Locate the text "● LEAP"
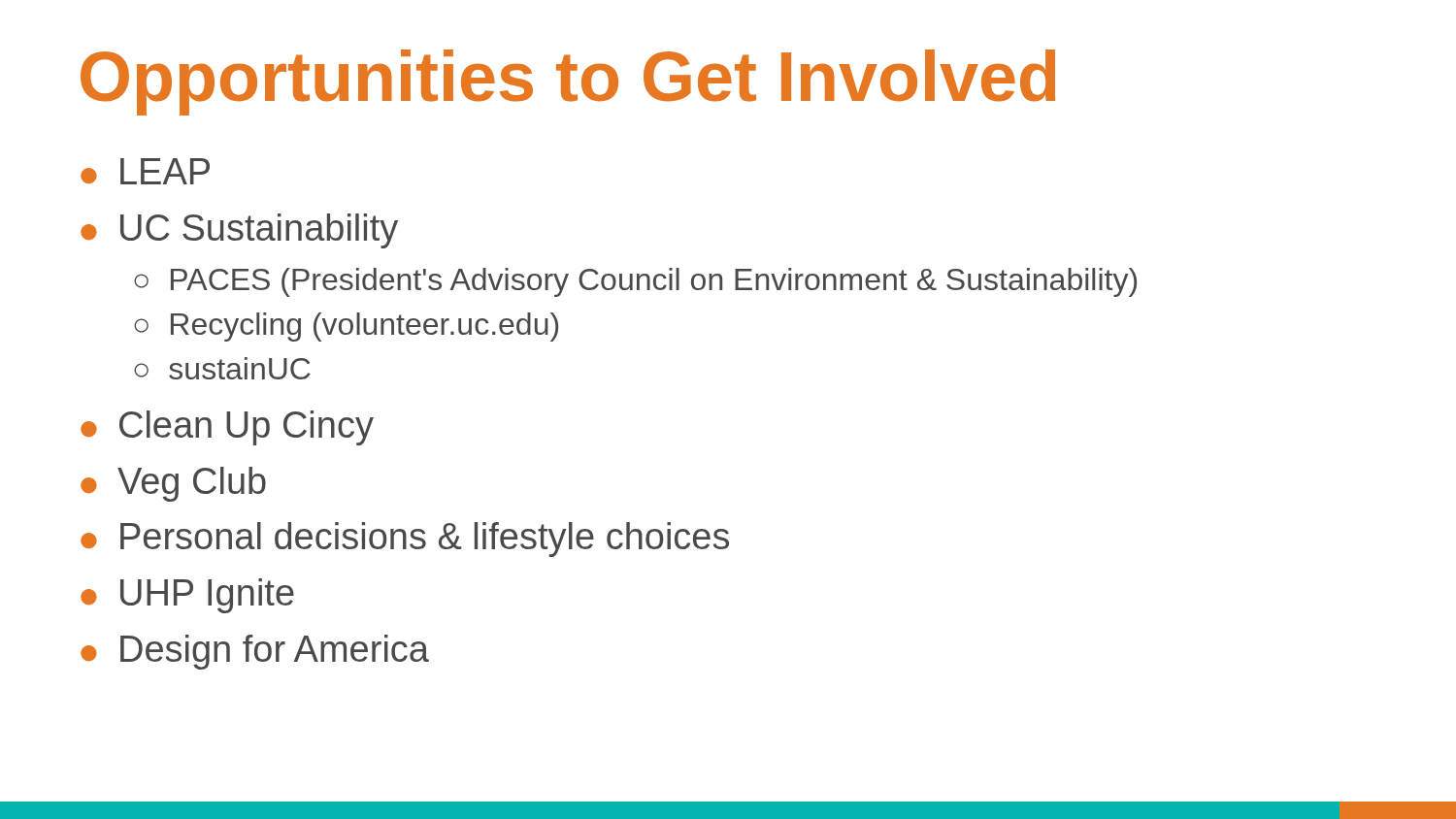 coord(145,173)
